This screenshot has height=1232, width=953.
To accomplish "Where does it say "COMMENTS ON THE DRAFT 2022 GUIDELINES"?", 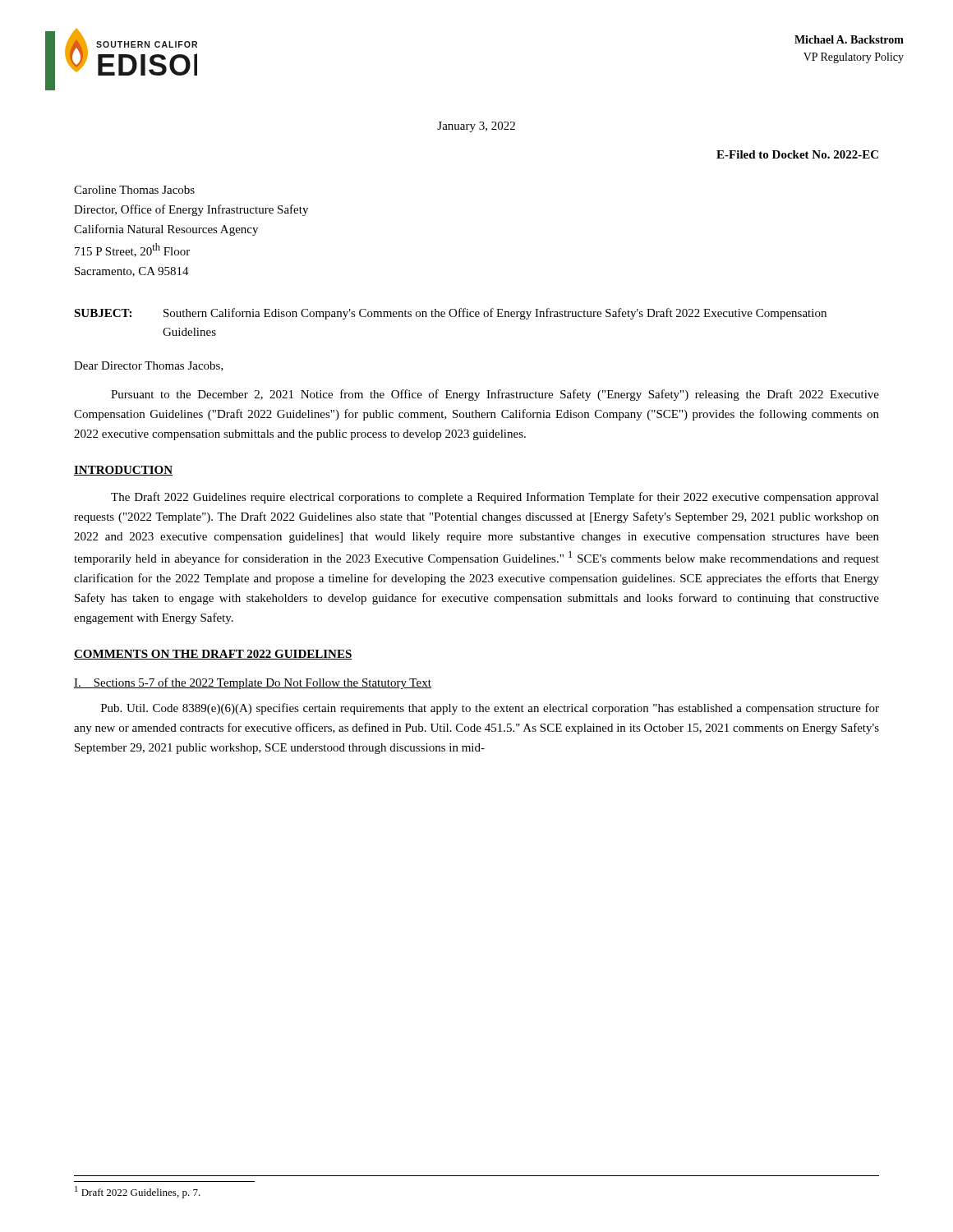I will (213, 654).
